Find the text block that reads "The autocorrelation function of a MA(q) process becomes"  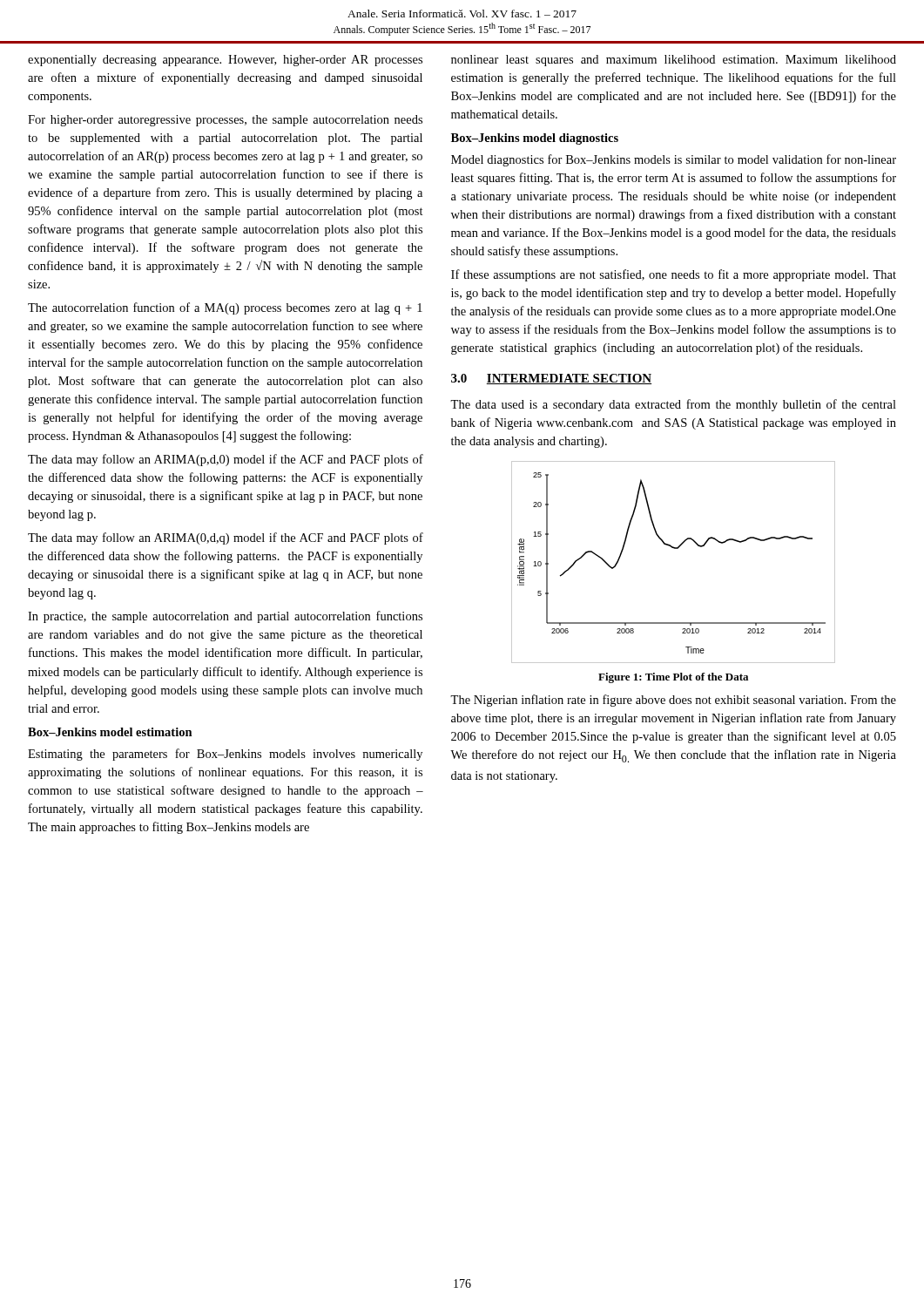[225, 372]
